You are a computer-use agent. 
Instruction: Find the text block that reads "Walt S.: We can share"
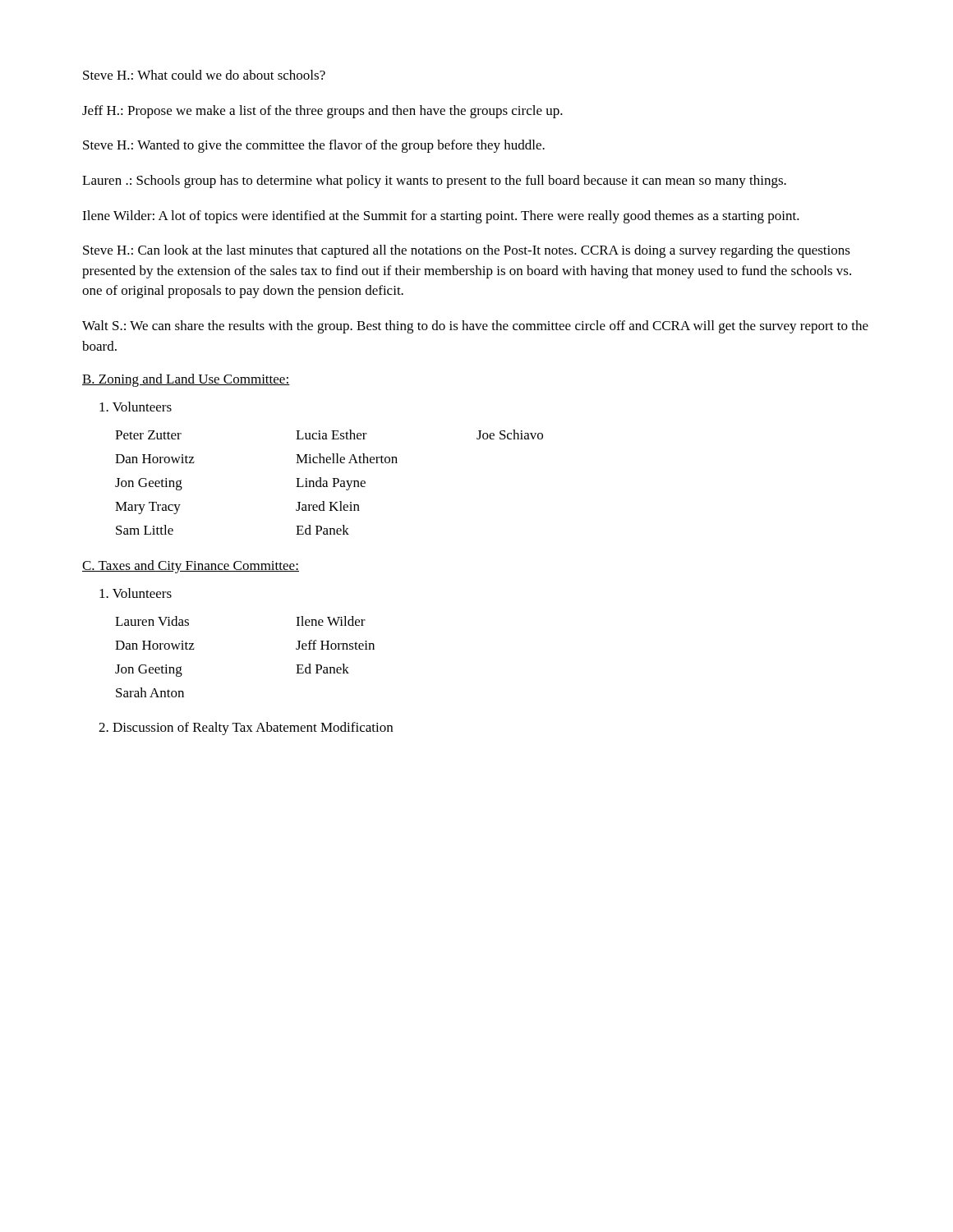(x=475, y=336)
